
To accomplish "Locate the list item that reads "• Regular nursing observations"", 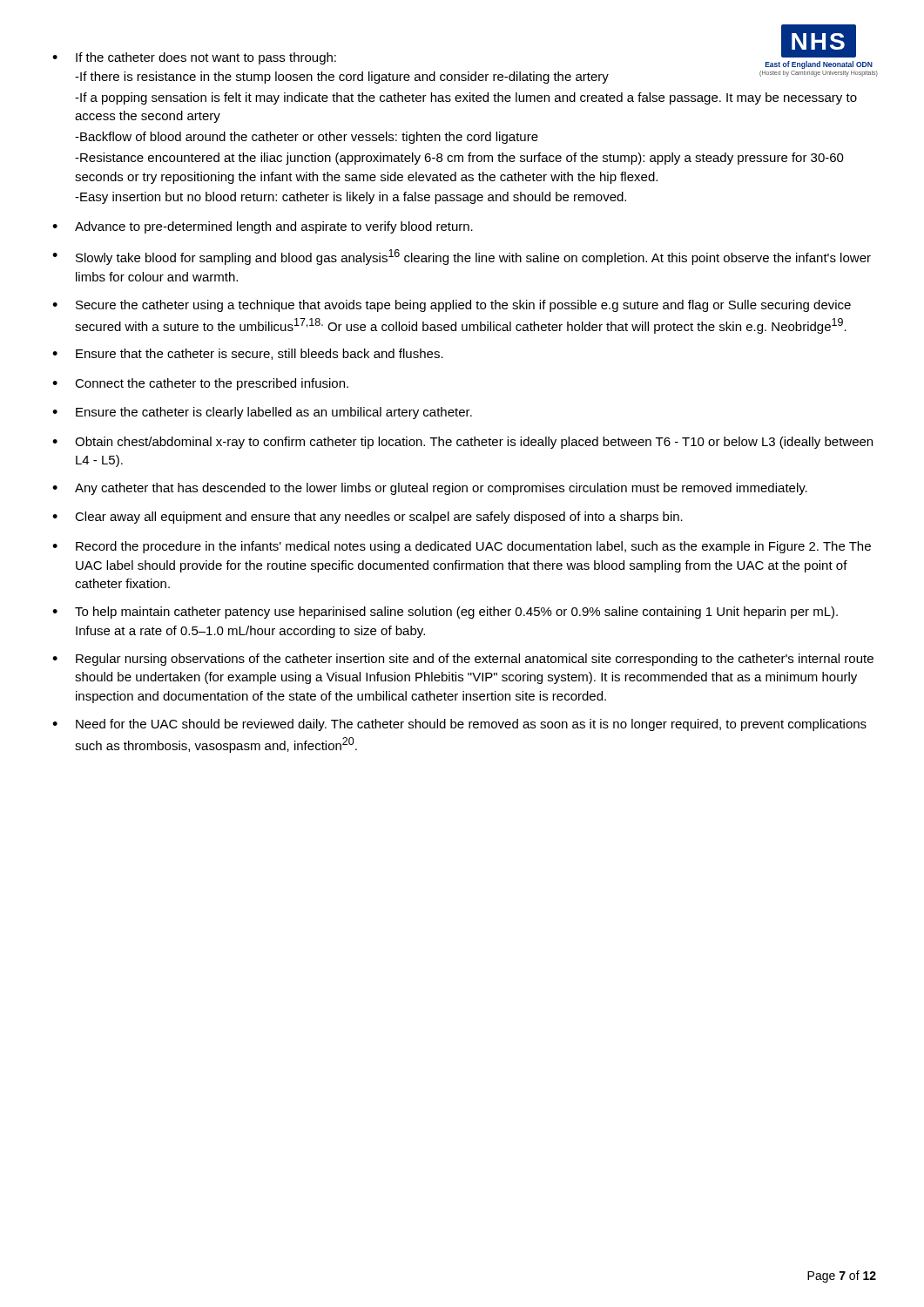I will click(x=464, y=677).
